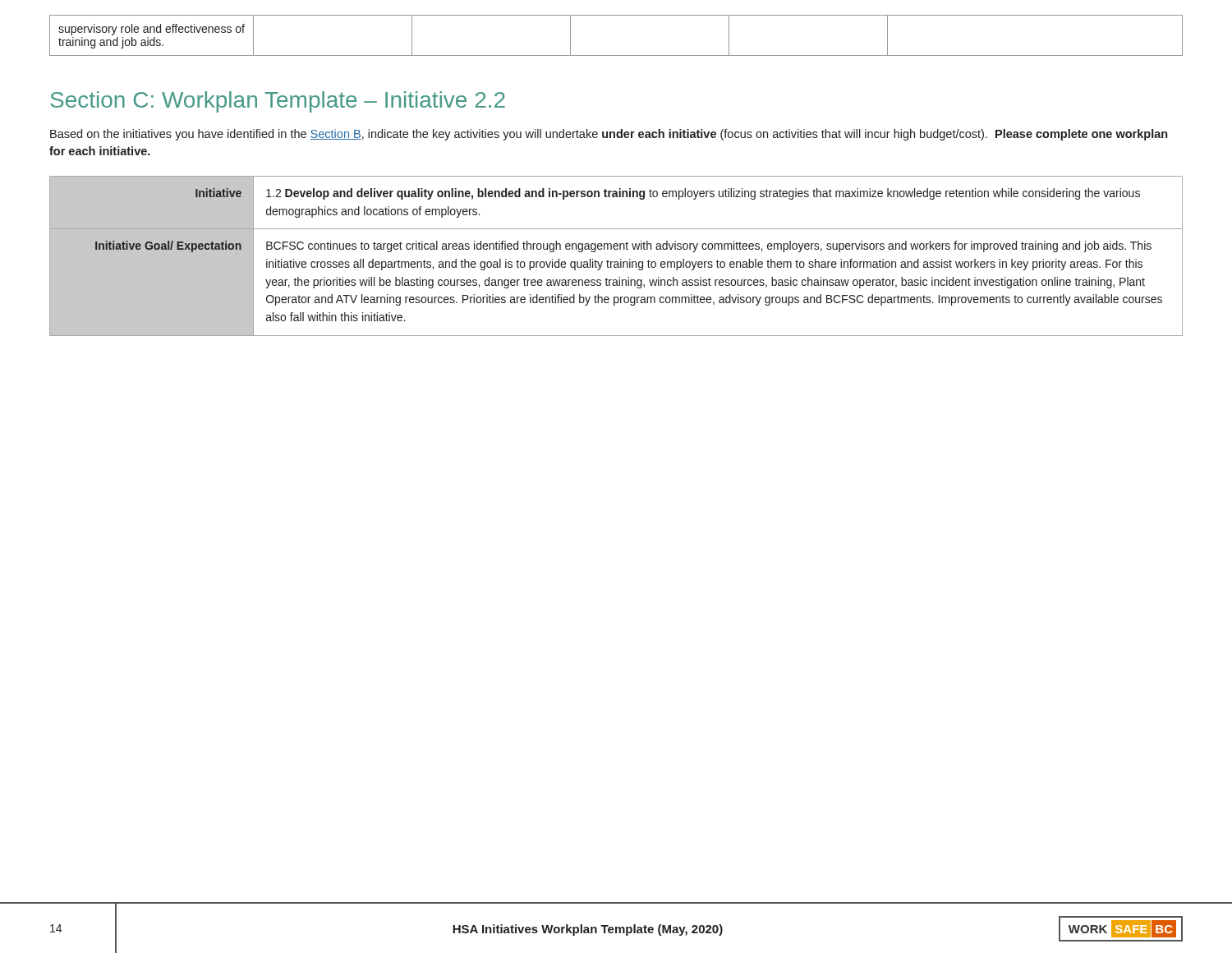This screenshot has width=1232, height=953.
Task: Click on the table containing "supervisory role and effectiveness of"
Action: (x=616, y=35)
